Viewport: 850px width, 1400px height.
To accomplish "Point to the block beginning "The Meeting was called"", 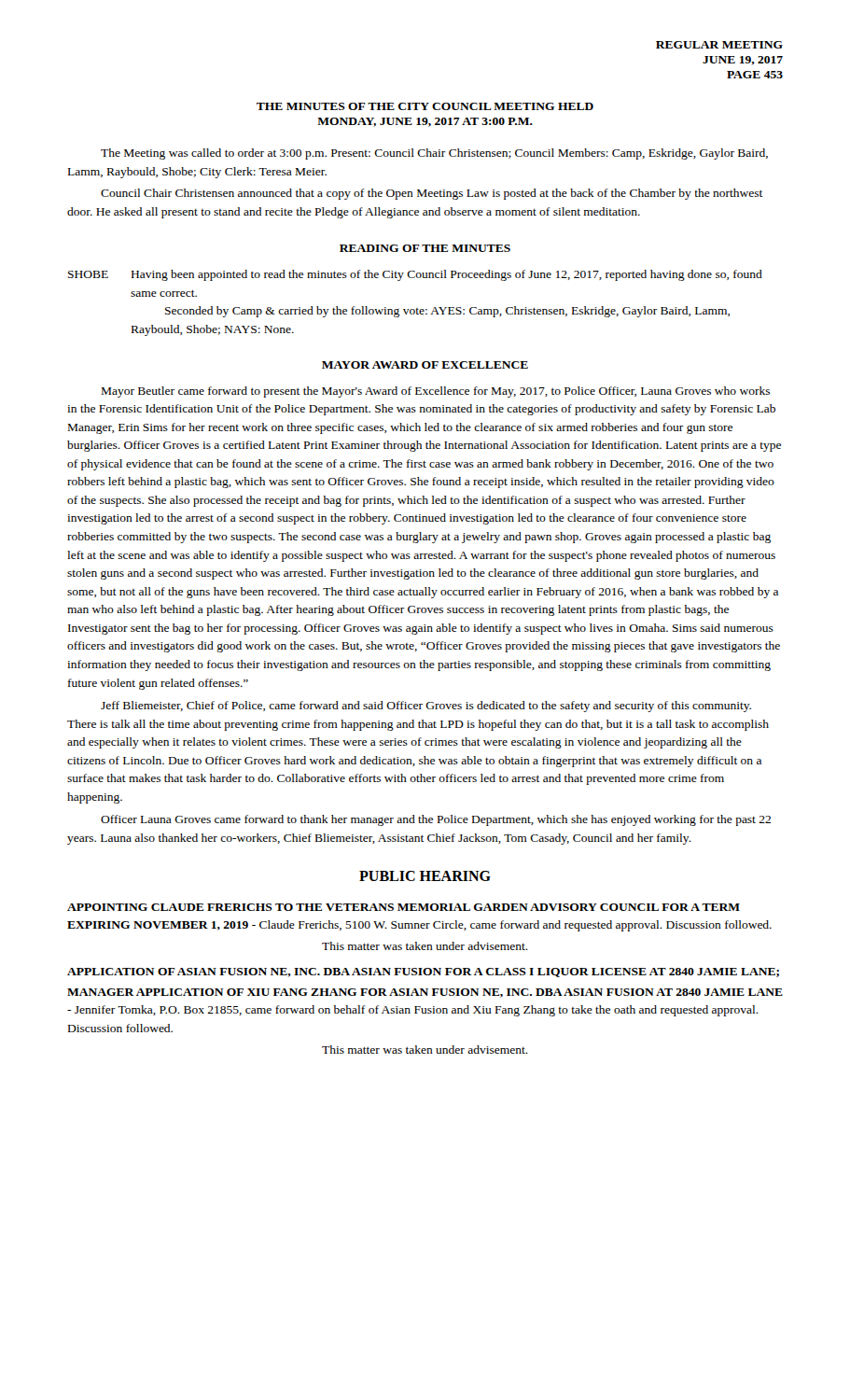I will coord(425,182).
